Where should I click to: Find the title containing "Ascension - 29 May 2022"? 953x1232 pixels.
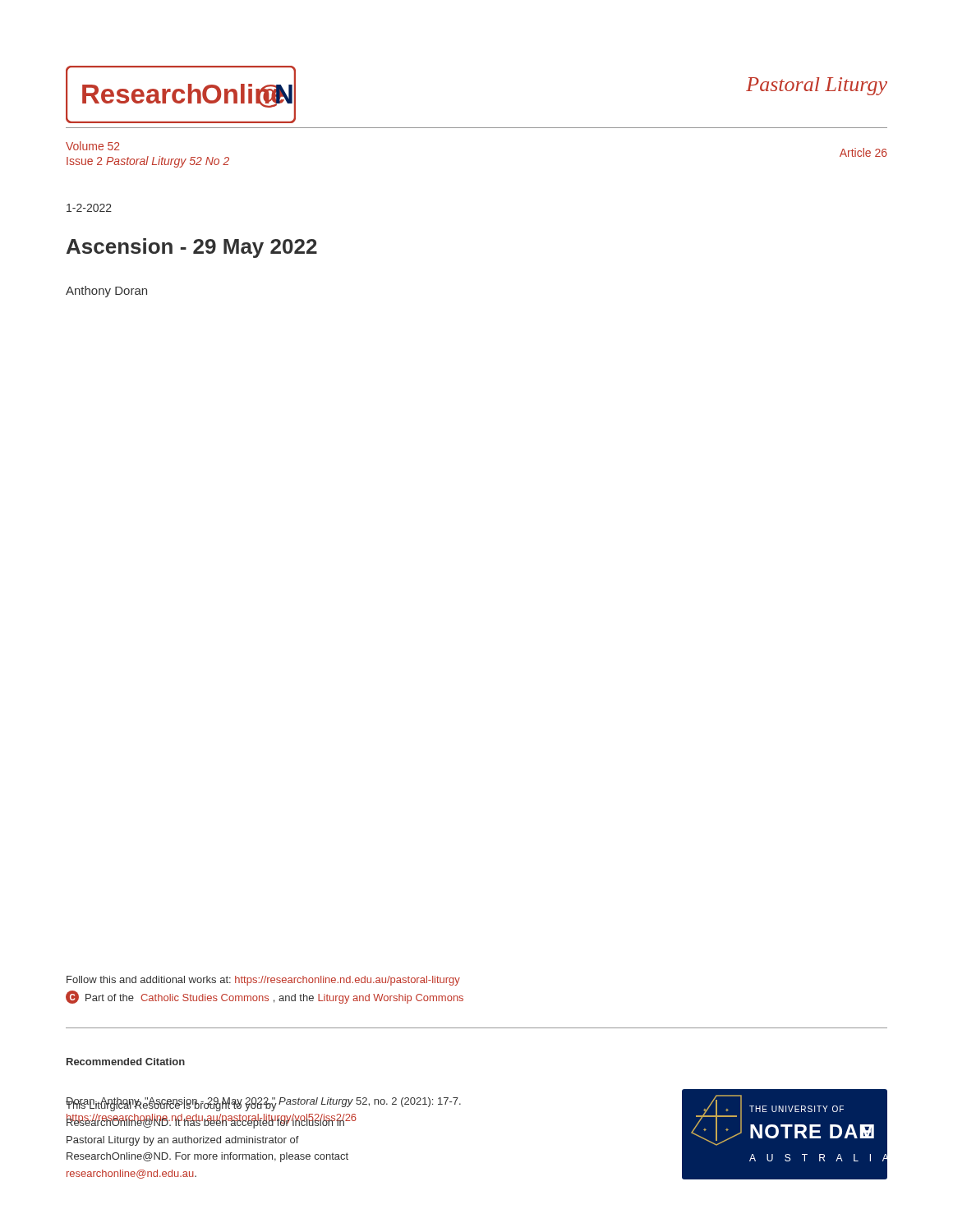tap(192, 246)
